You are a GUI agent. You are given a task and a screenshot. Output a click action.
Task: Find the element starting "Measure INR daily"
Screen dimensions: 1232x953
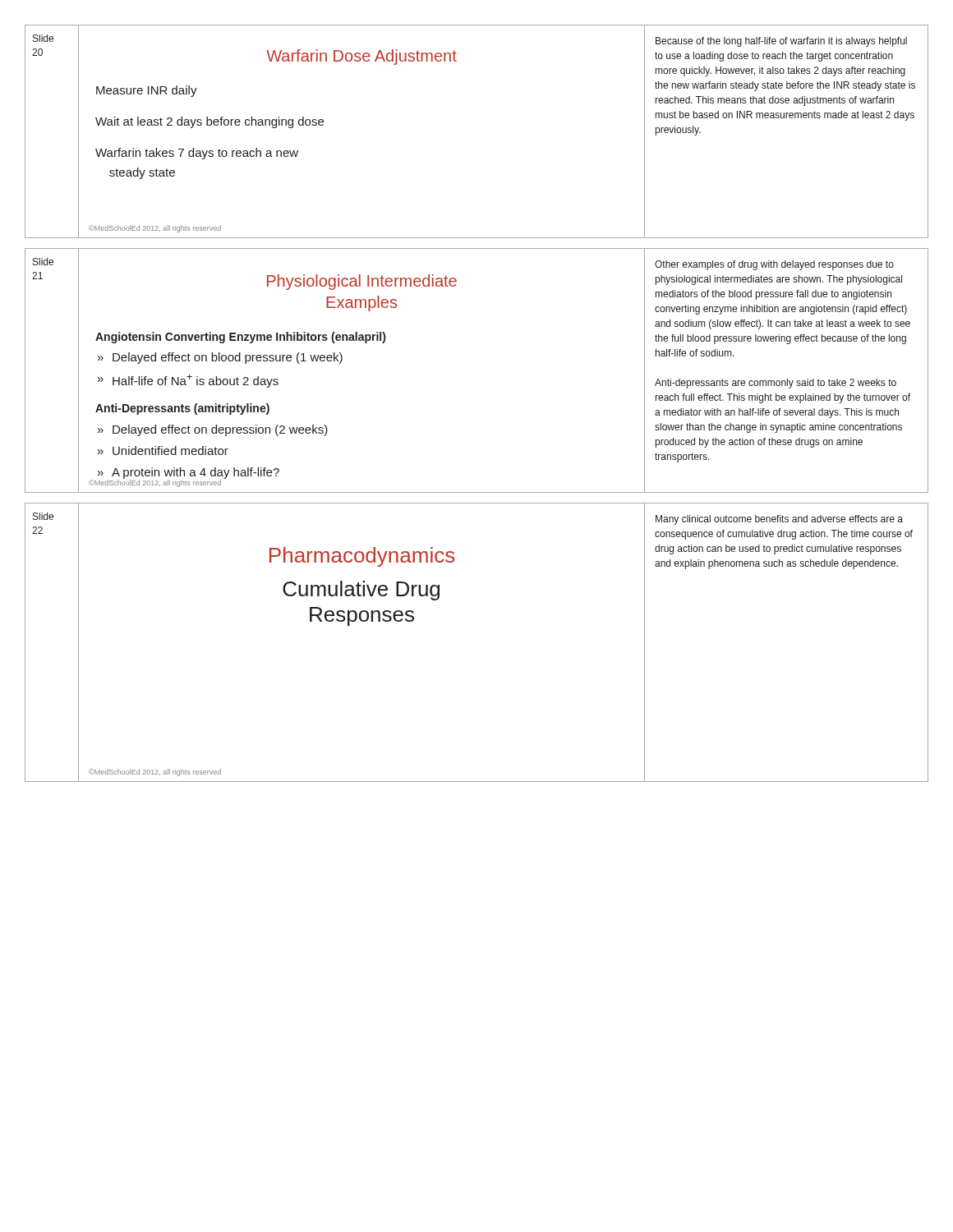[146, 90]
